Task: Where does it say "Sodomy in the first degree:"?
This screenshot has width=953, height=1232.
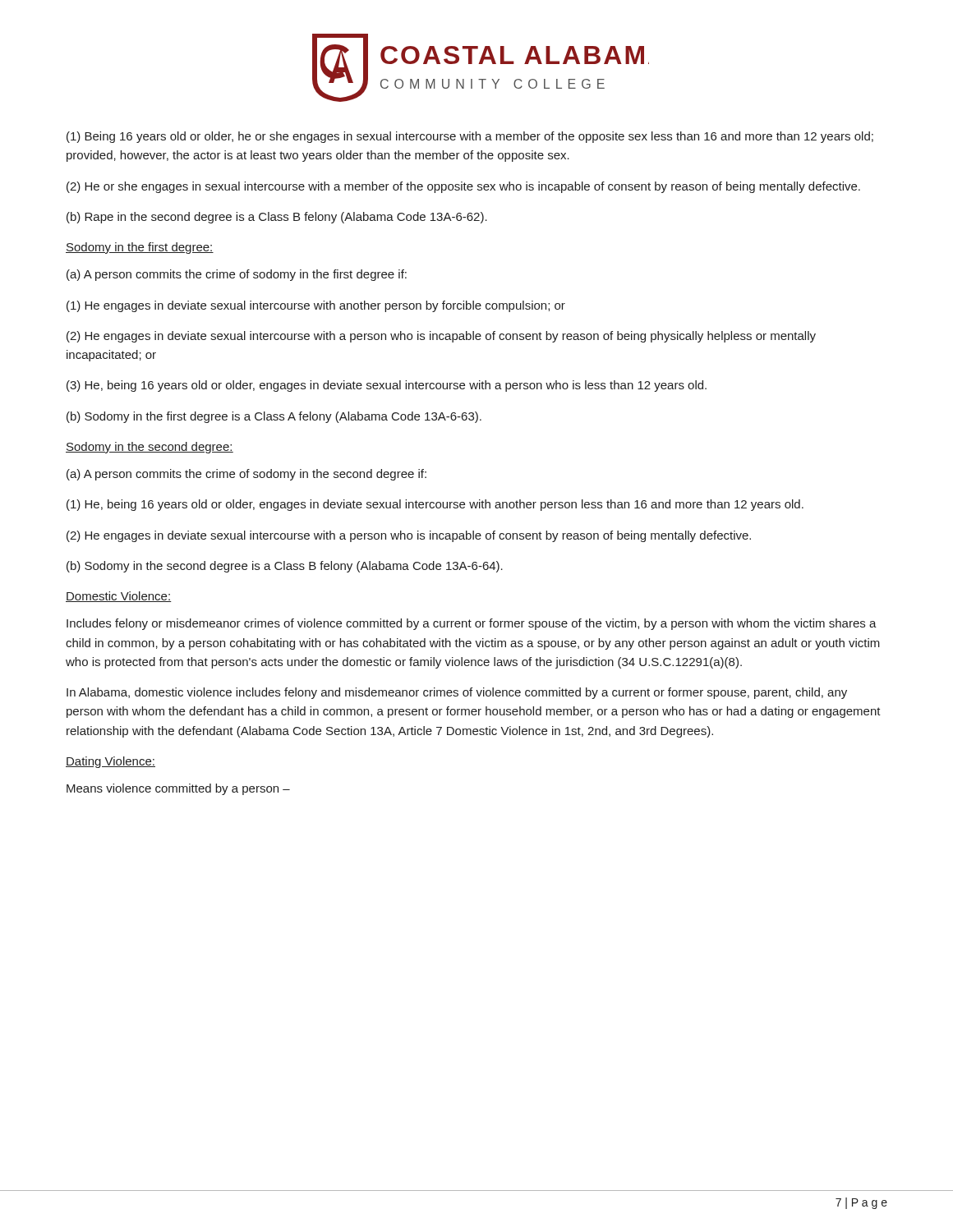Action: pyautogui.click(x=139, y=247)
